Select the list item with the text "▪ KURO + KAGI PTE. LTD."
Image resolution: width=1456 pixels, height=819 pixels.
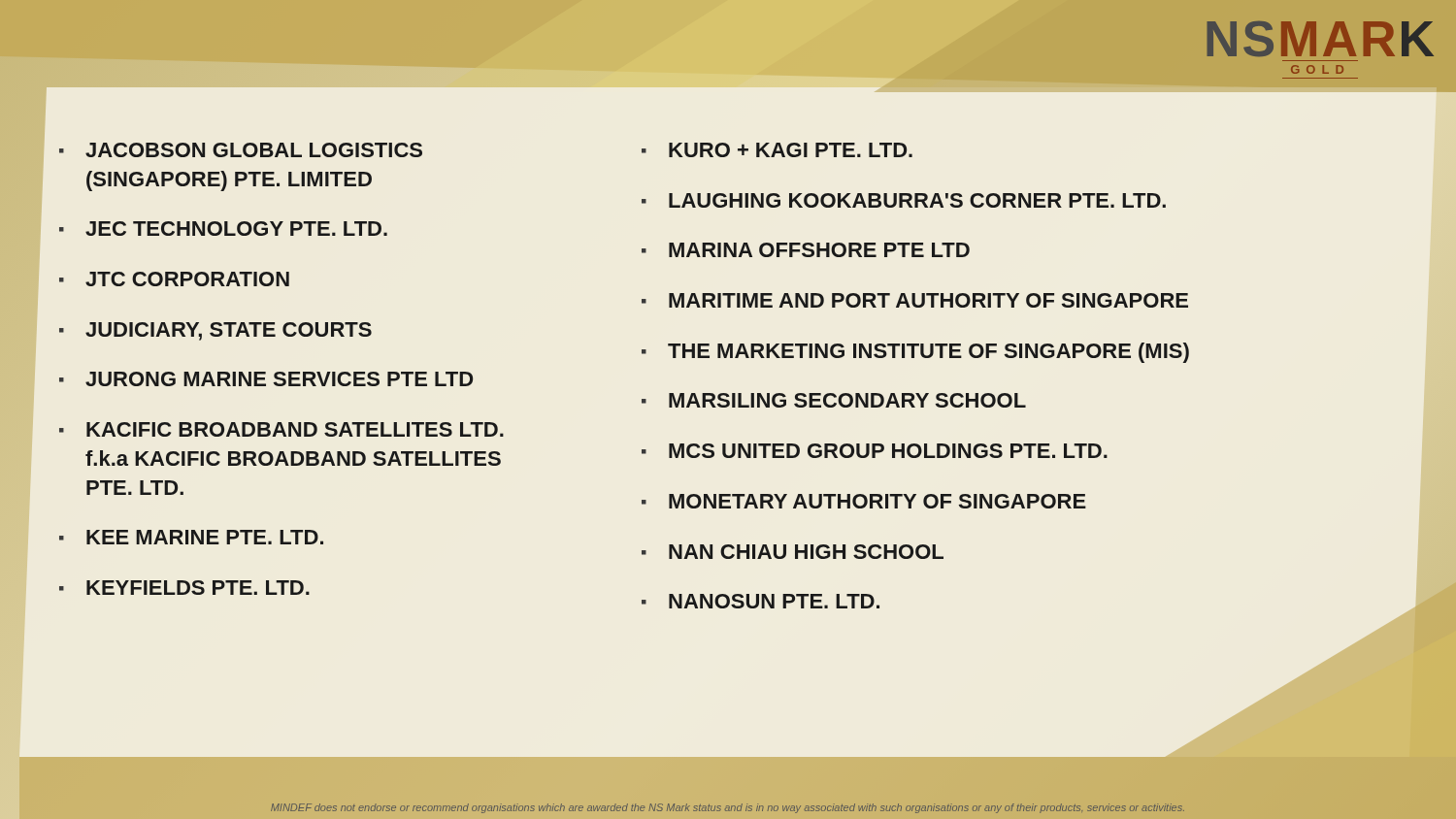[777, 150]
